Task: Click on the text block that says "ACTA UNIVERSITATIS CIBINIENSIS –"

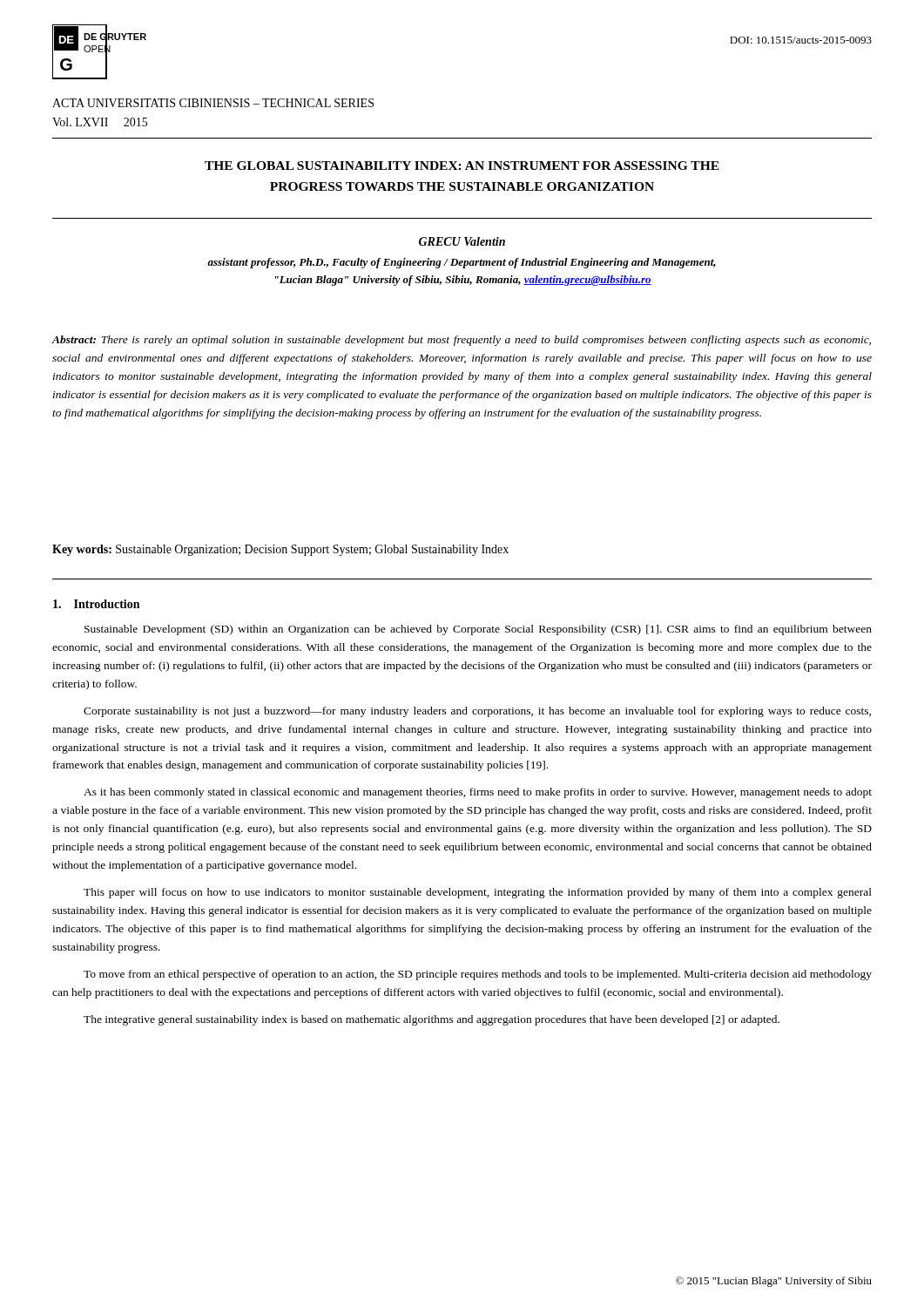Action: pyautogui.click(x=213, y=113)
